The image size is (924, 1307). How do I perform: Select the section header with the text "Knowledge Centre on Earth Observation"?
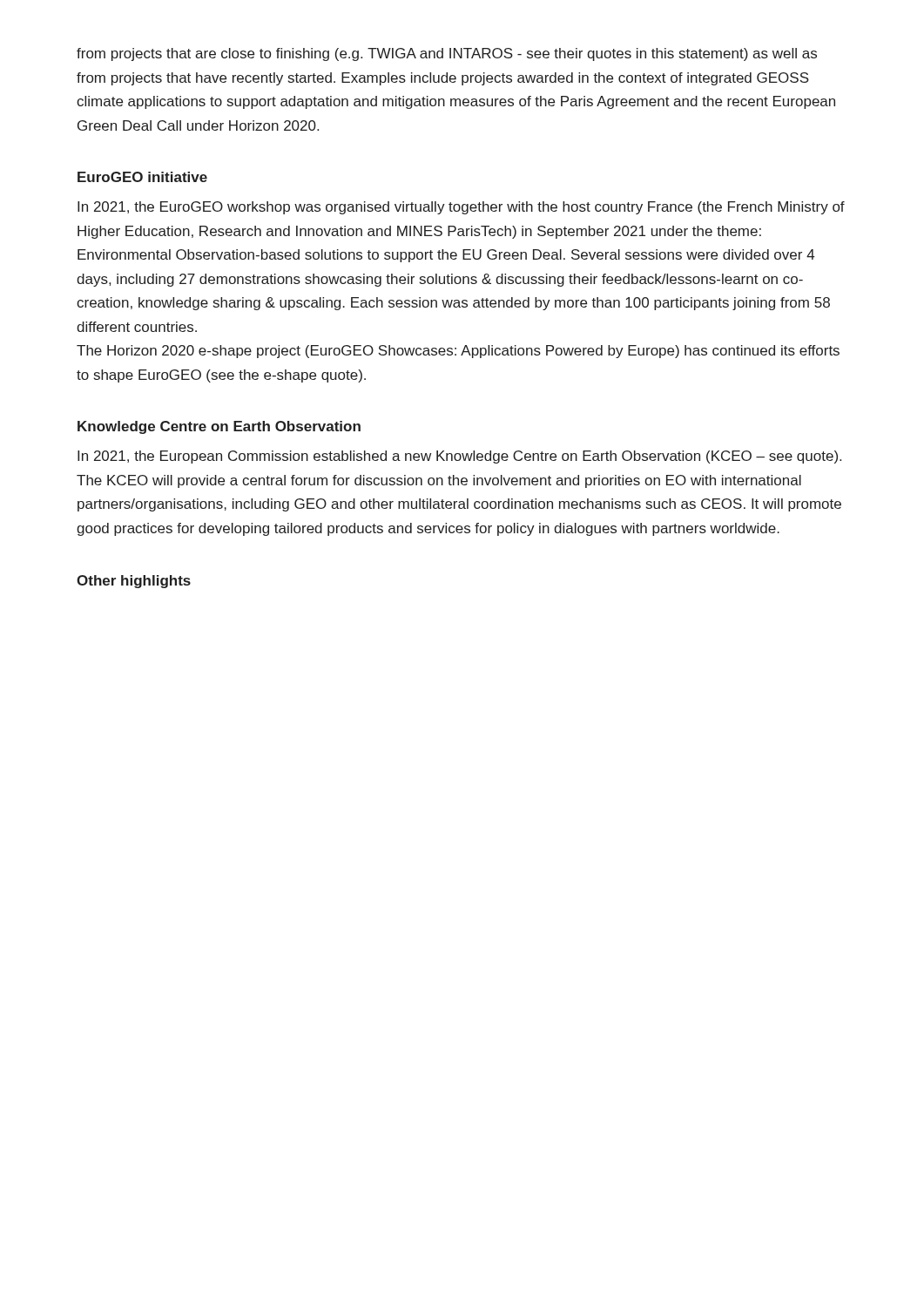click(219, 427)
